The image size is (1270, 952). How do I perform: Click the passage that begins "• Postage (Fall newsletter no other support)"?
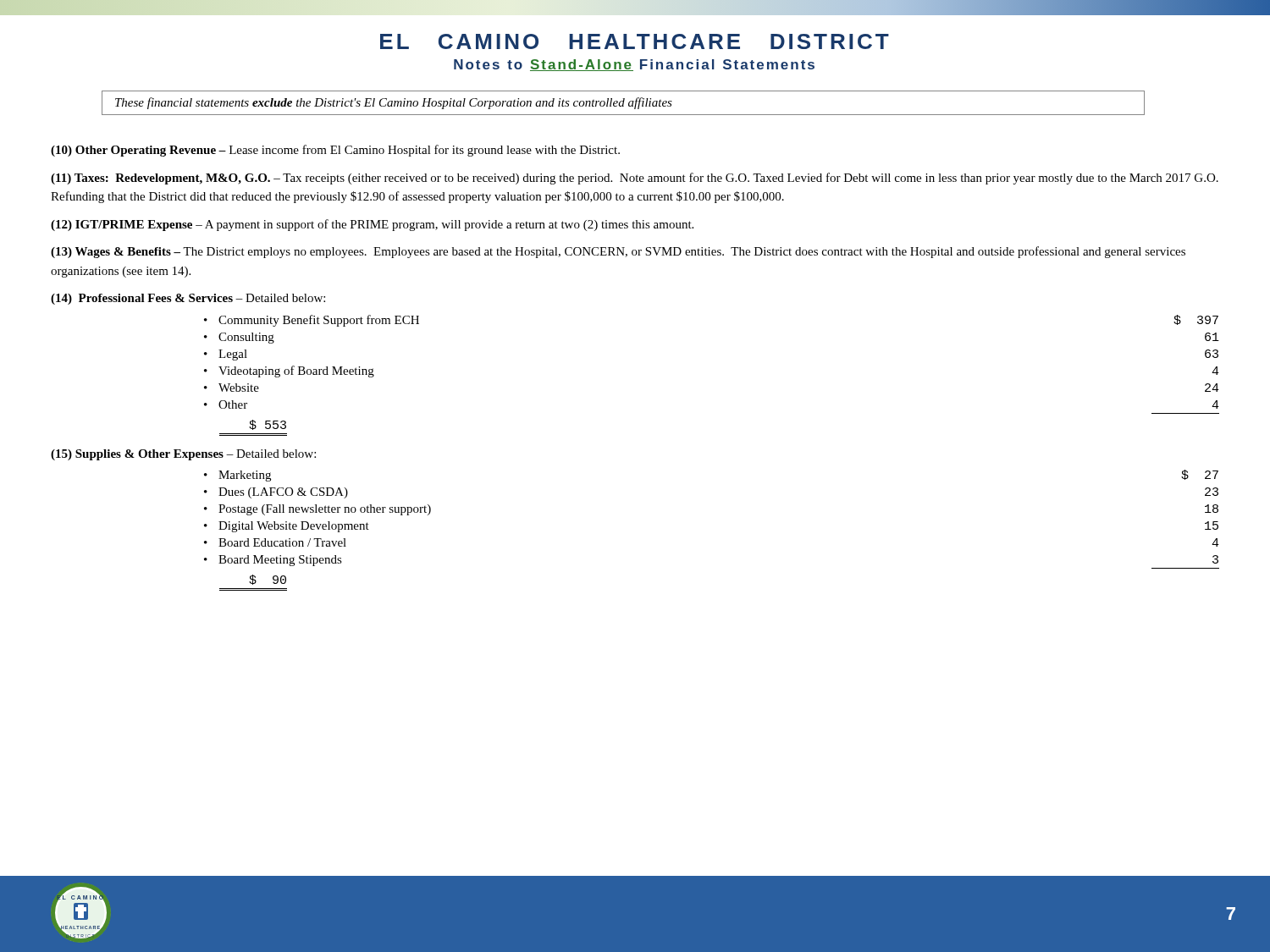[x=316, y=510]
